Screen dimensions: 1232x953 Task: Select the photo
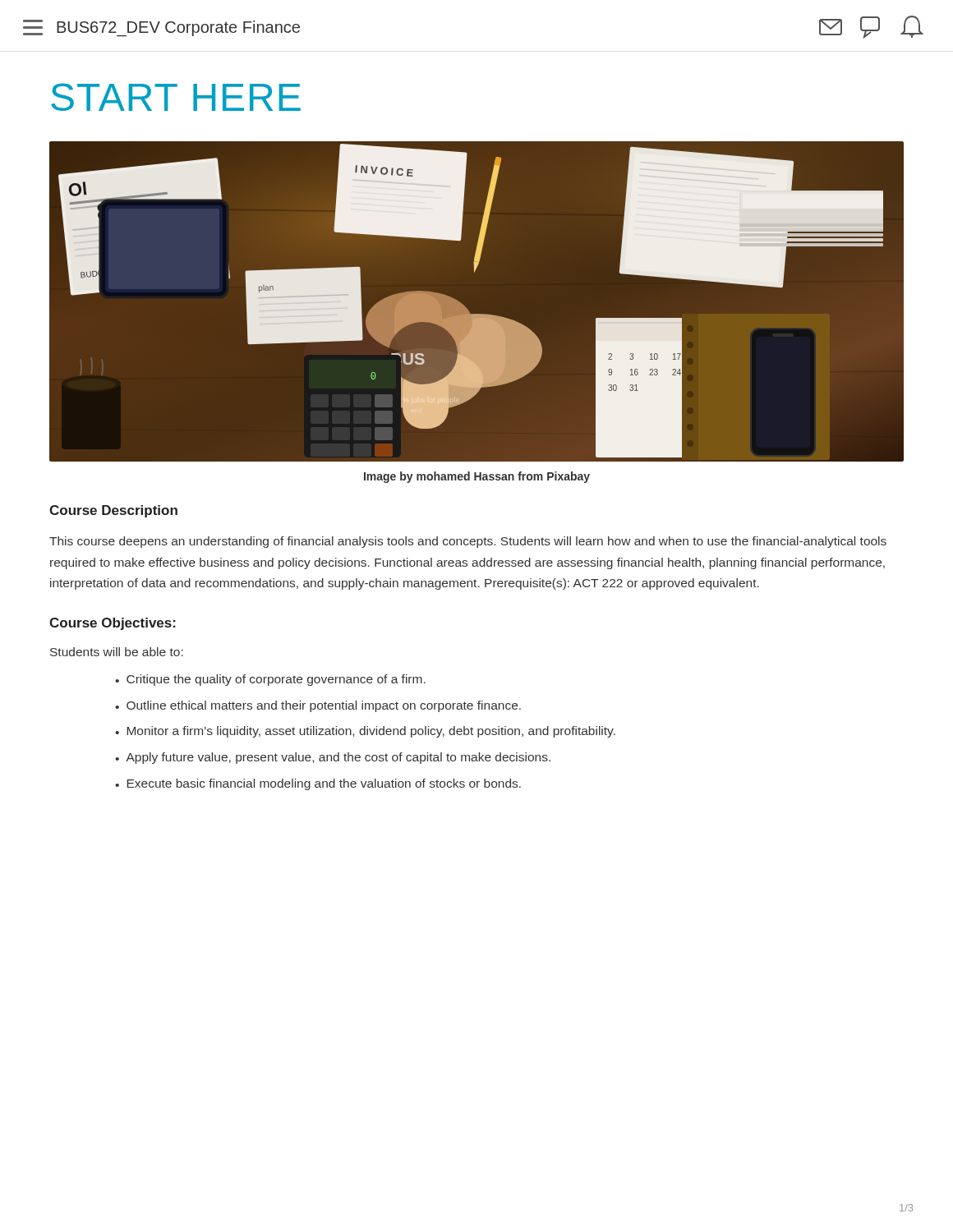tap(476, 301)
